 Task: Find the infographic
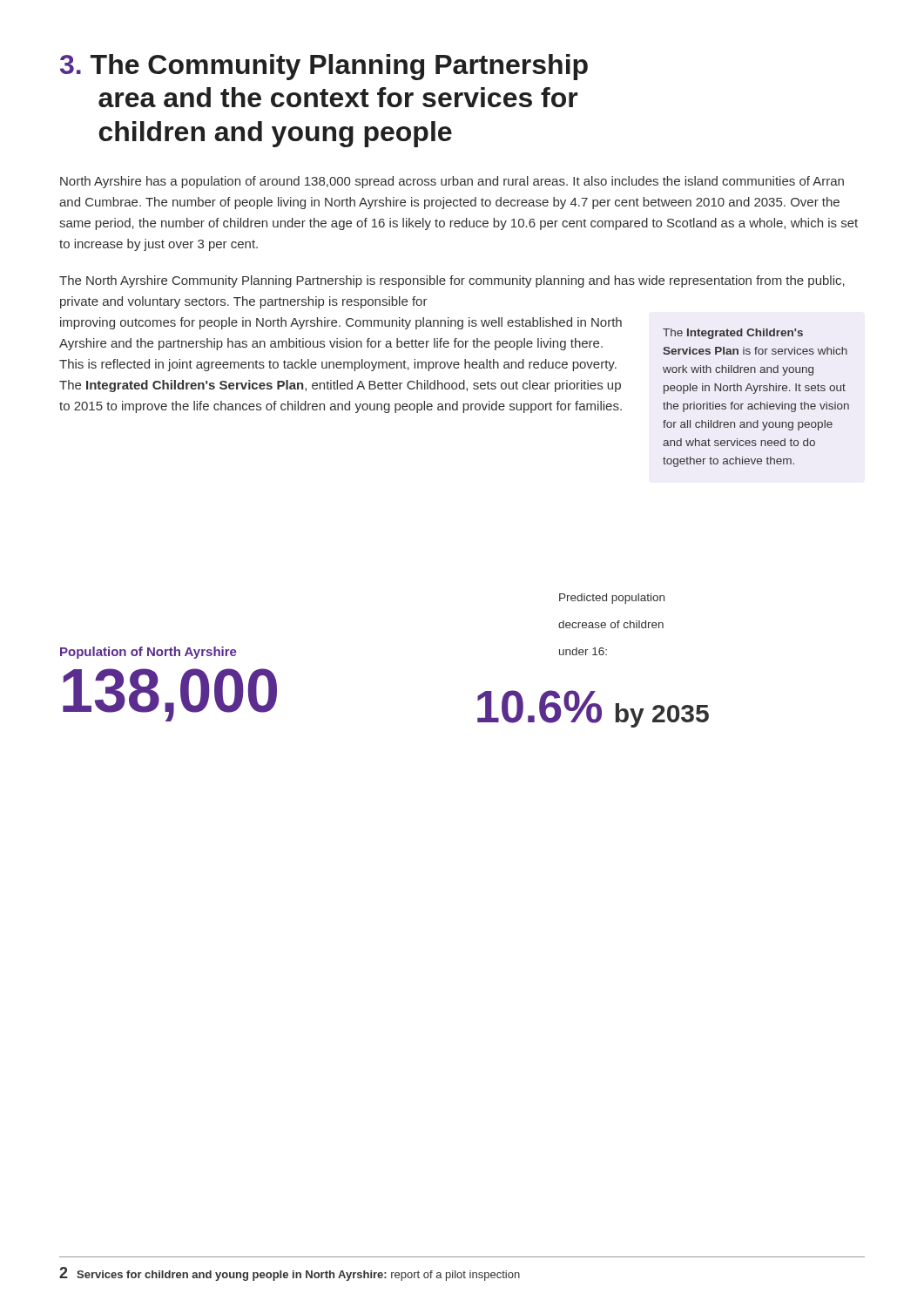(462, 618)
